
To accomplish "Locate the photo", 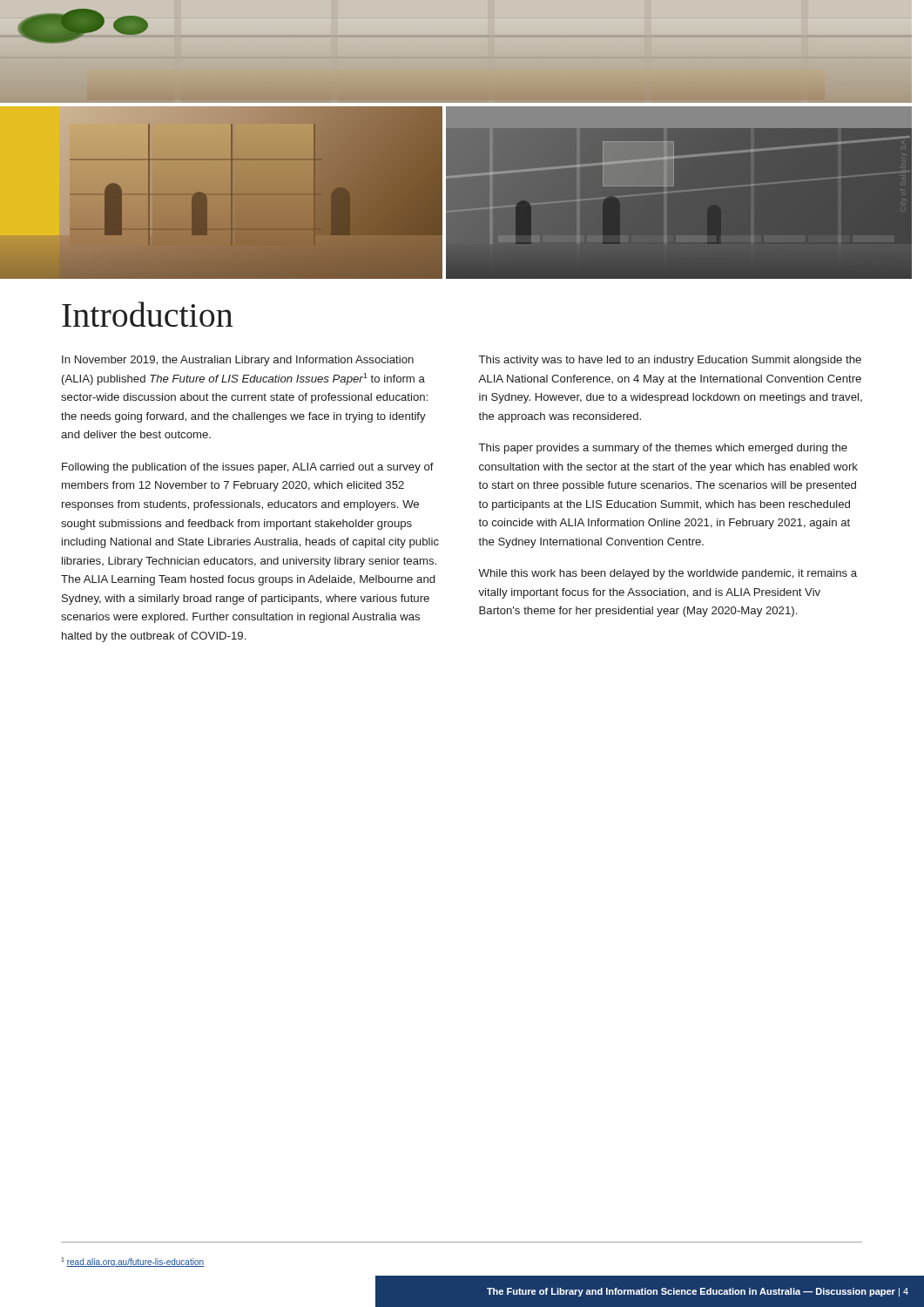I will coord(456,139).
